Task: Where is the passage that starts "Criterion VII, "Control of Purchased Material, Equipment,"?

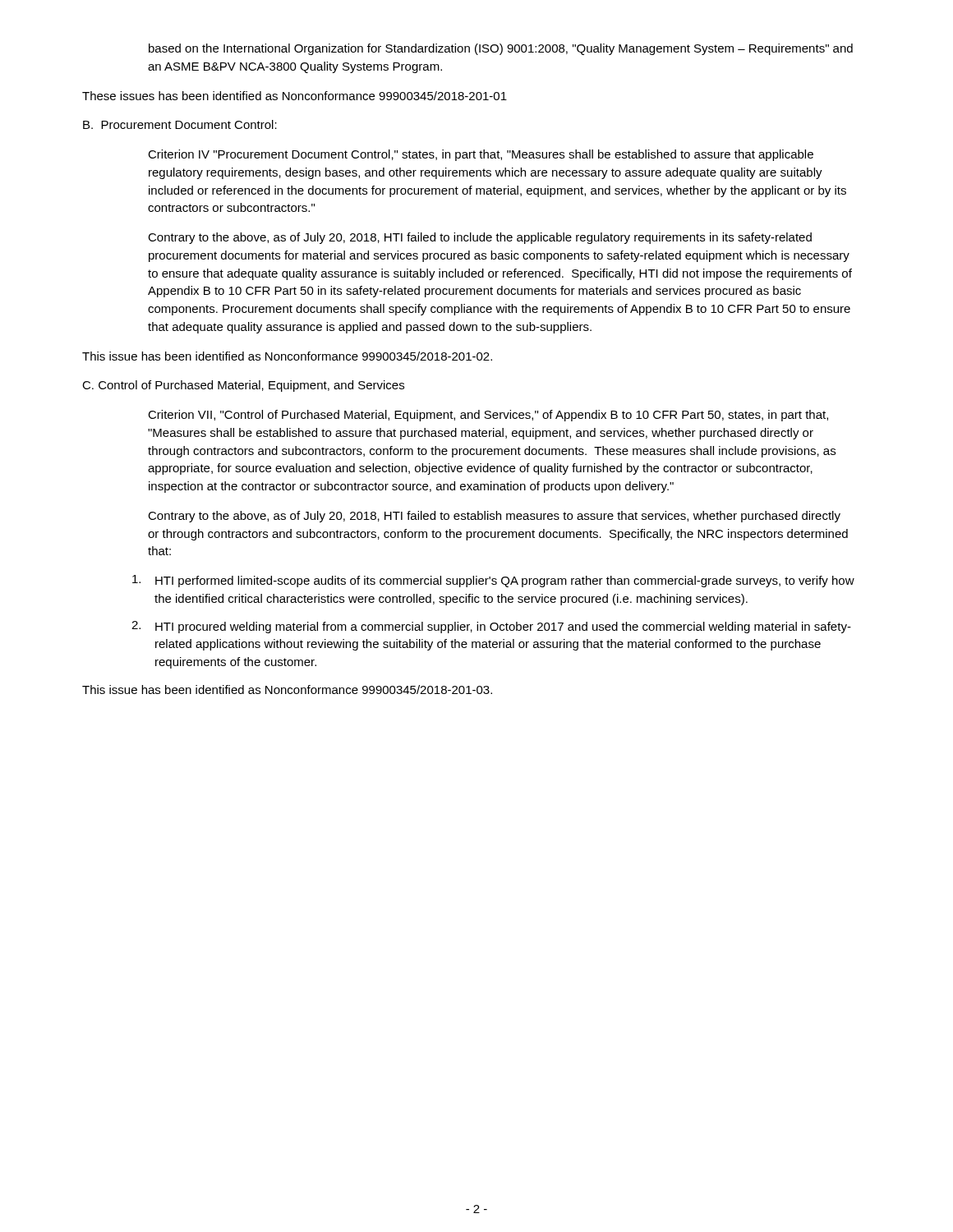Action: (x=501, y=450)
